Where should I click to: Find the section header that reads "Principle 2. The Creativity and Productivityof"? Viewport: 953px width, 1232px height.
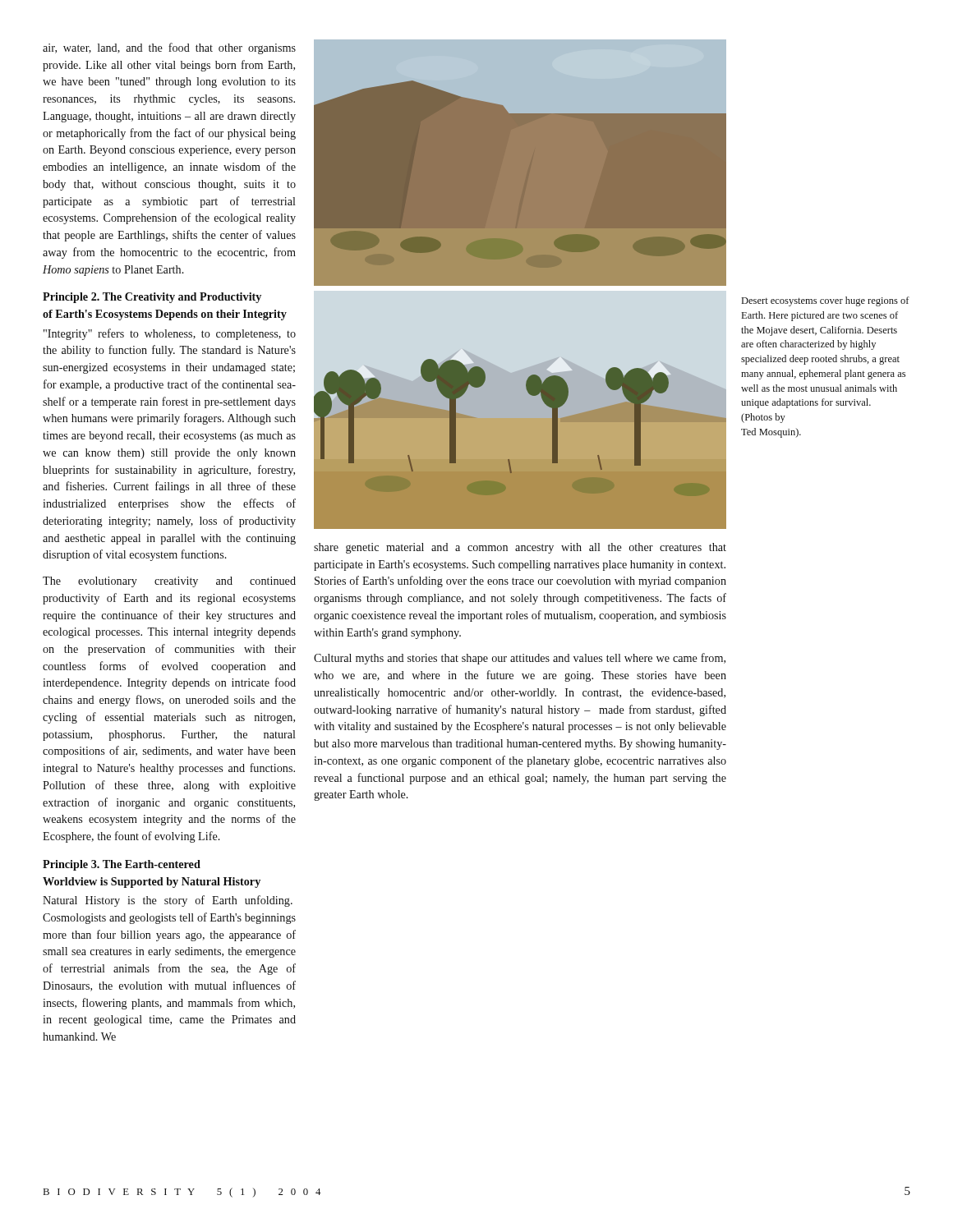(165, 305)
